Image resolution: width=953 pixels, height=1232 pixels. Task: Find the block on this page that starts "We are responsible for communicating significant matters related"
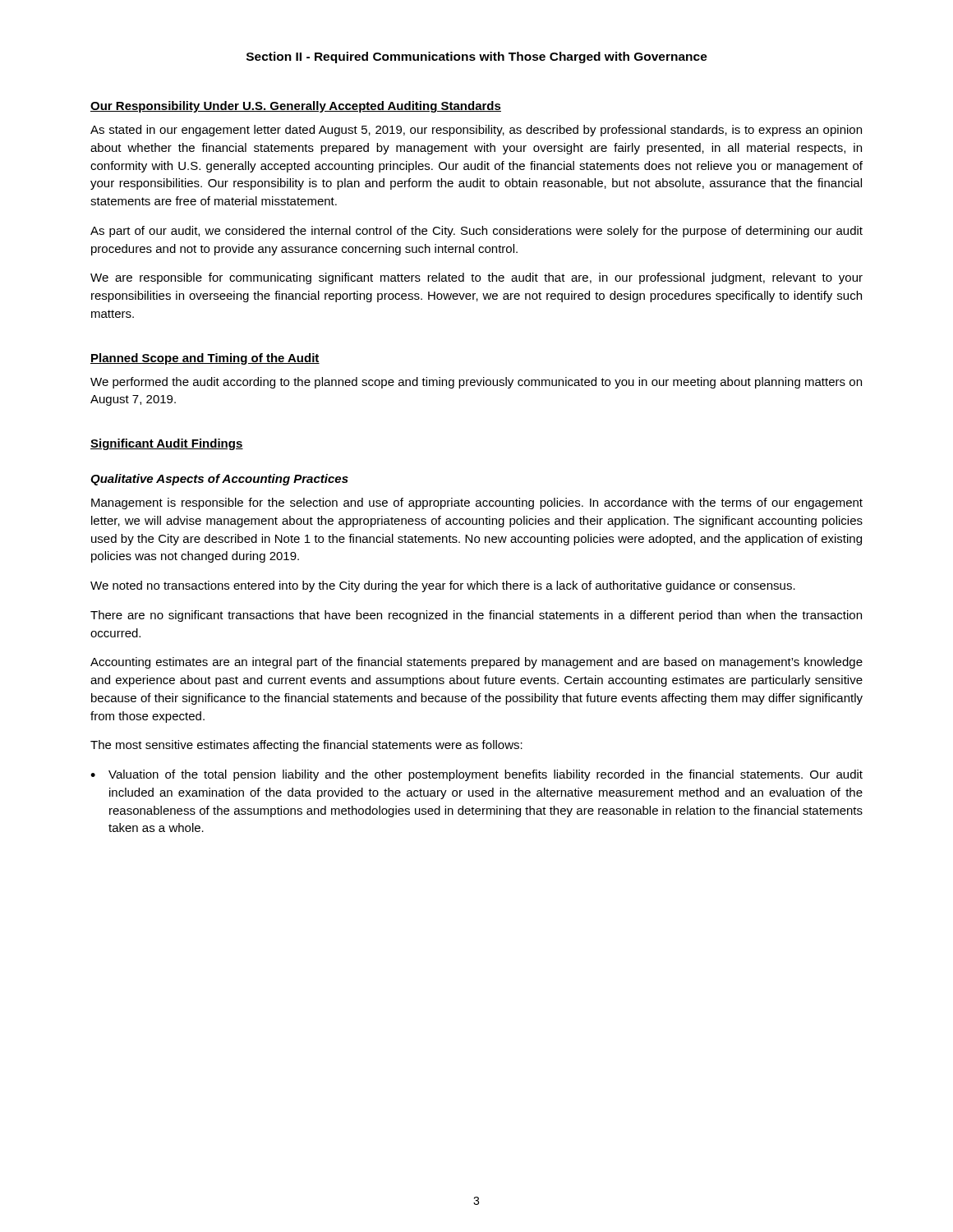click(476, 296)
